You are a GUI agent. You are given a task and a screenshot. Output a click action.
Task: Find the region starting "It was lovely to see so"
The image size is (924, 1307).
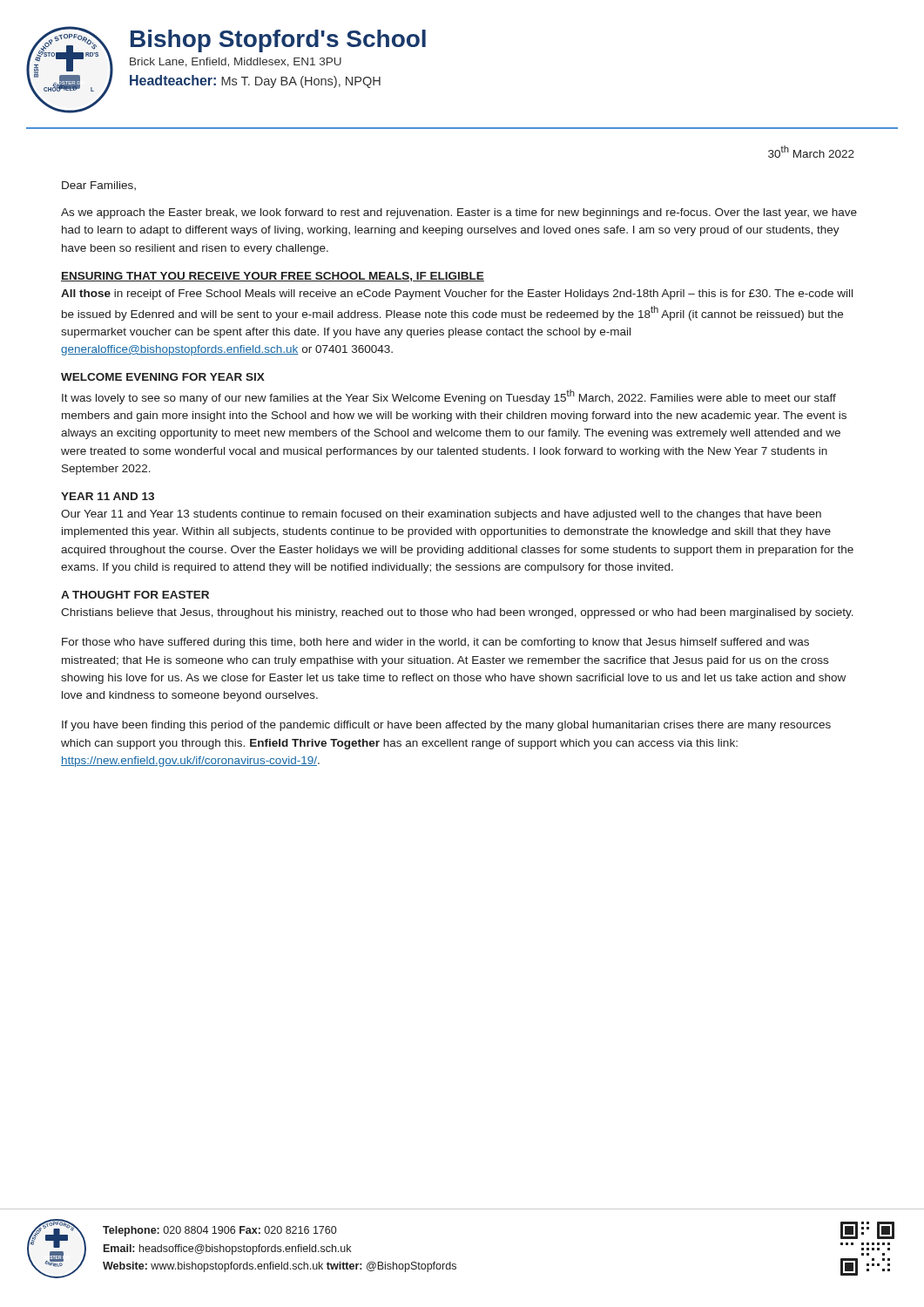tap(454, 431)
